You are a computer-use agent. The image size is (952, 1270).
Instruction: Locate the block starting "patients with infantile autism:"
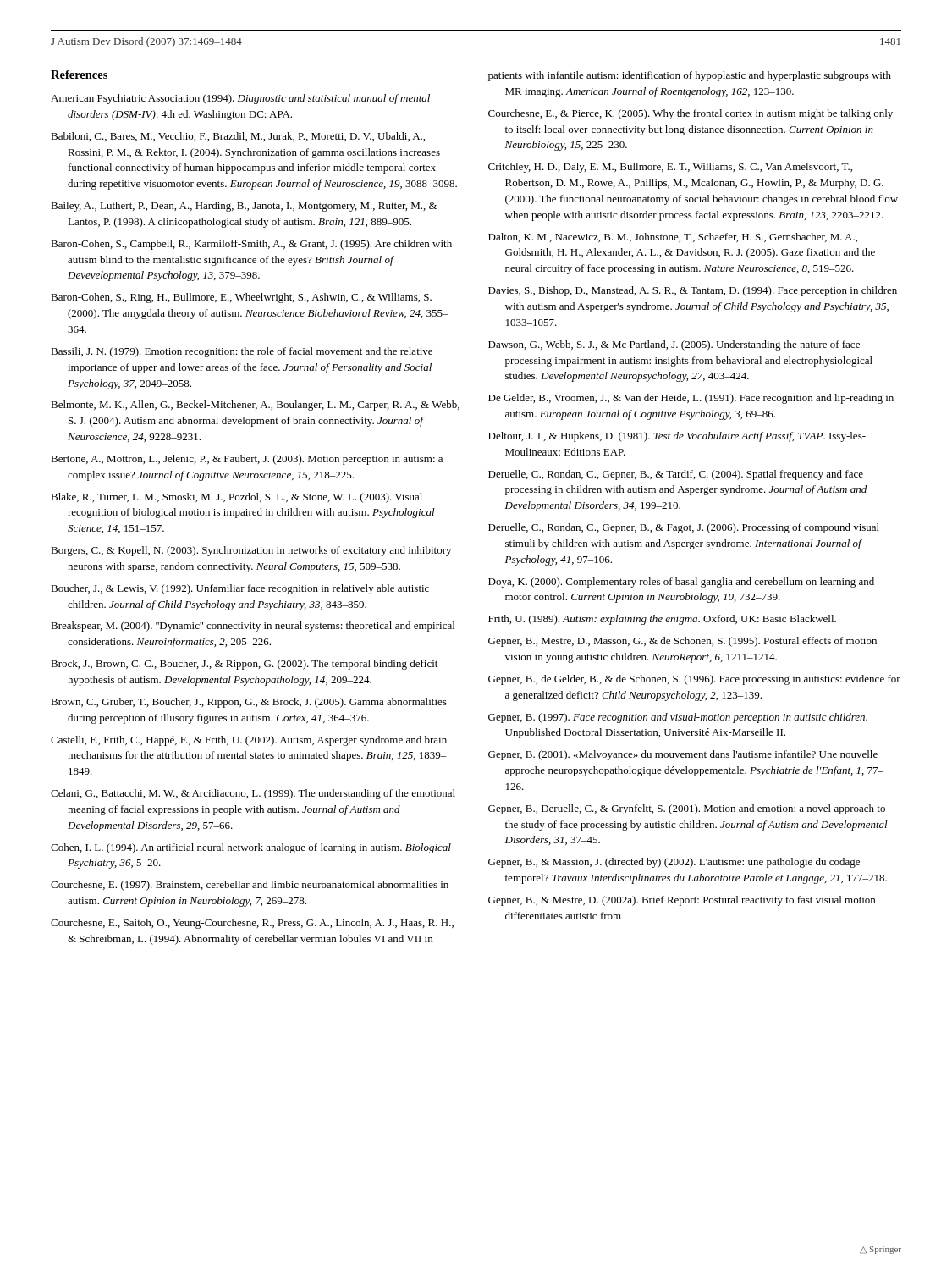(689, 83)
